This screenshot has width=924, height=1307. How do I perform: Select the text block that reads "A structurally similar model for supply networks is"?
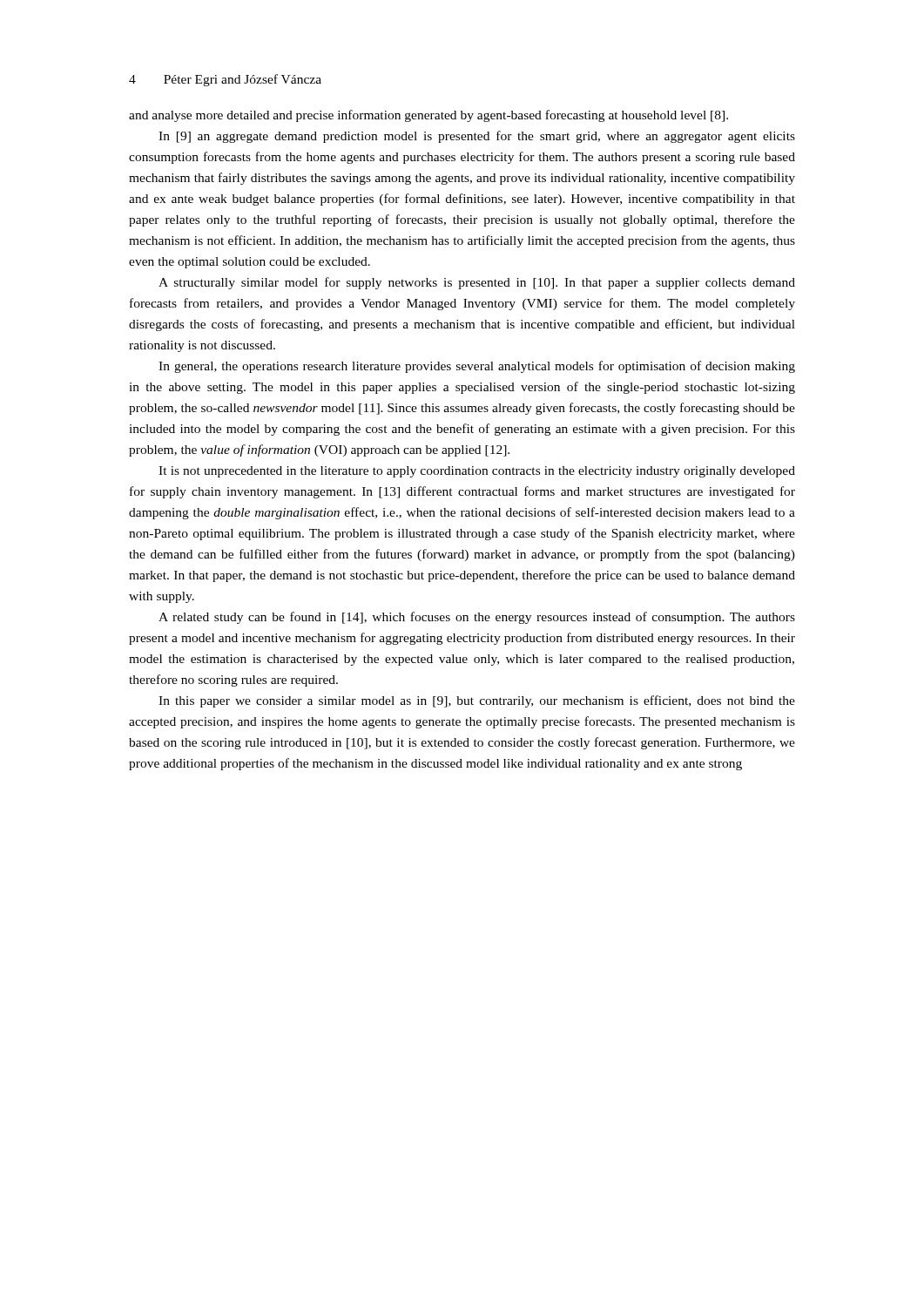click(x=462, y=314)
